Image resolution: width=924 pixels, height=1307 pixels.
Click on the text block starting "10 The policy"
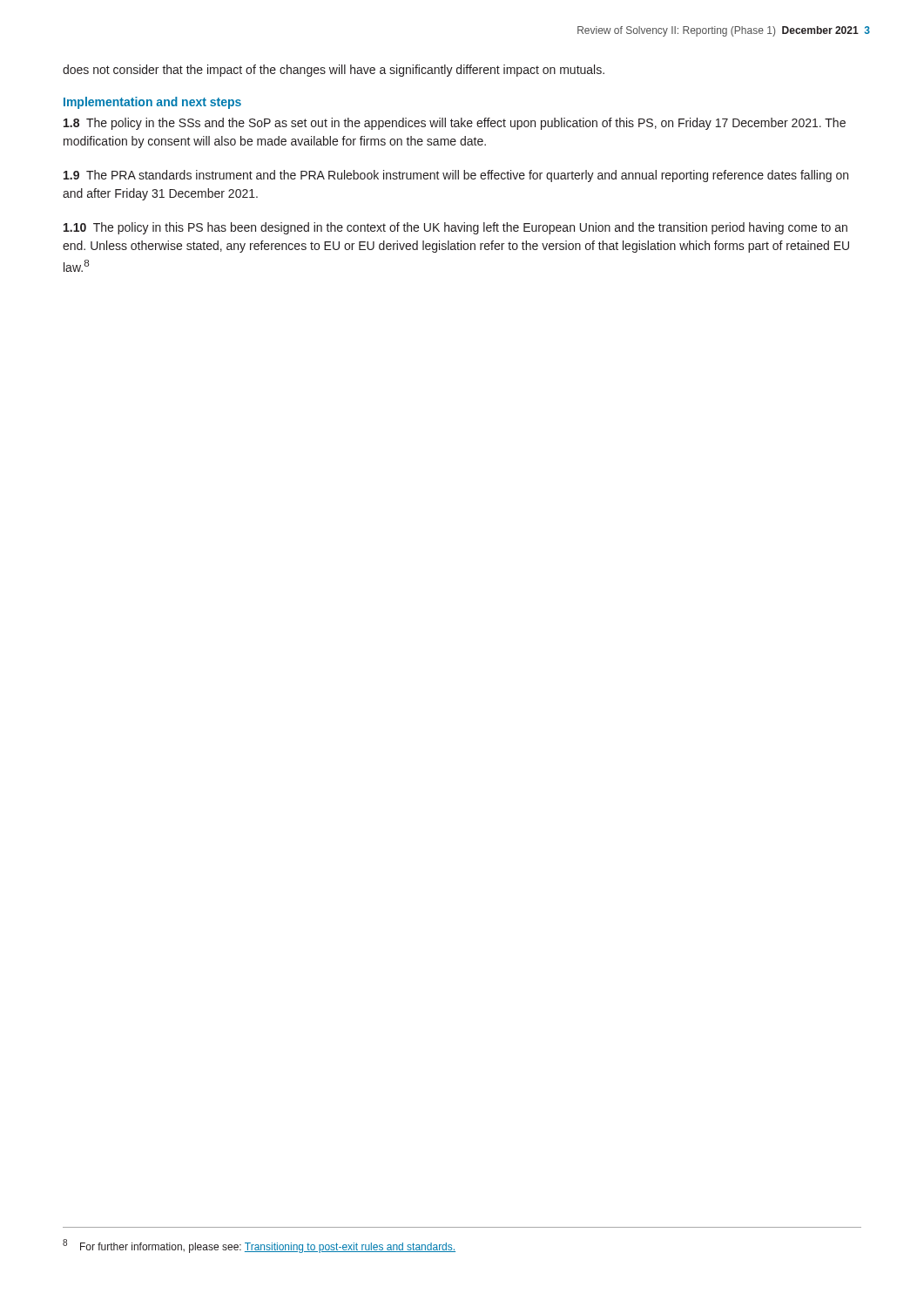tap(456, 247)
